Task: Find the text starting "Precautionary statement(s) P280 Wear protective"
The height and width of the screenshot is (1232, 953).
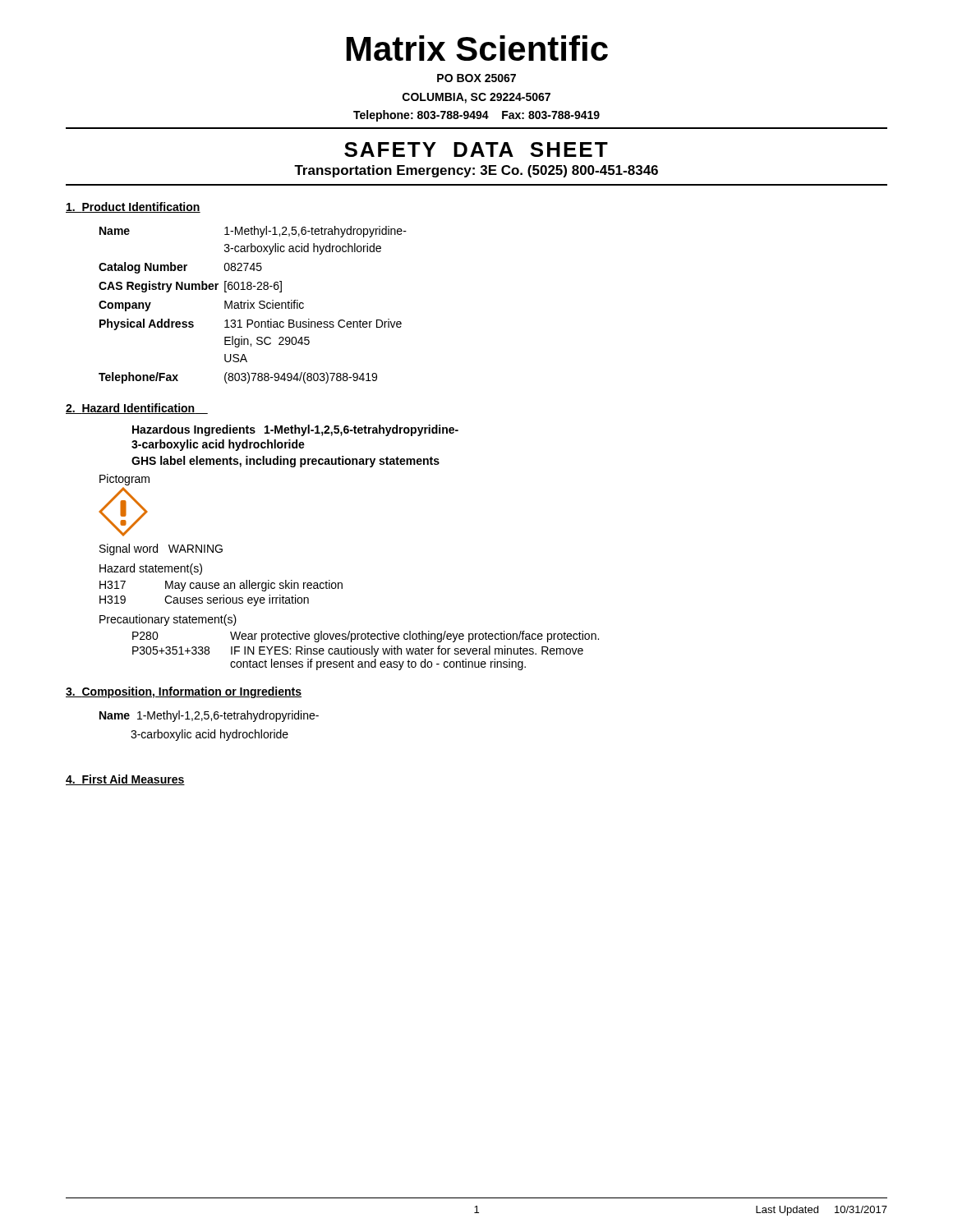Action: 493,642
